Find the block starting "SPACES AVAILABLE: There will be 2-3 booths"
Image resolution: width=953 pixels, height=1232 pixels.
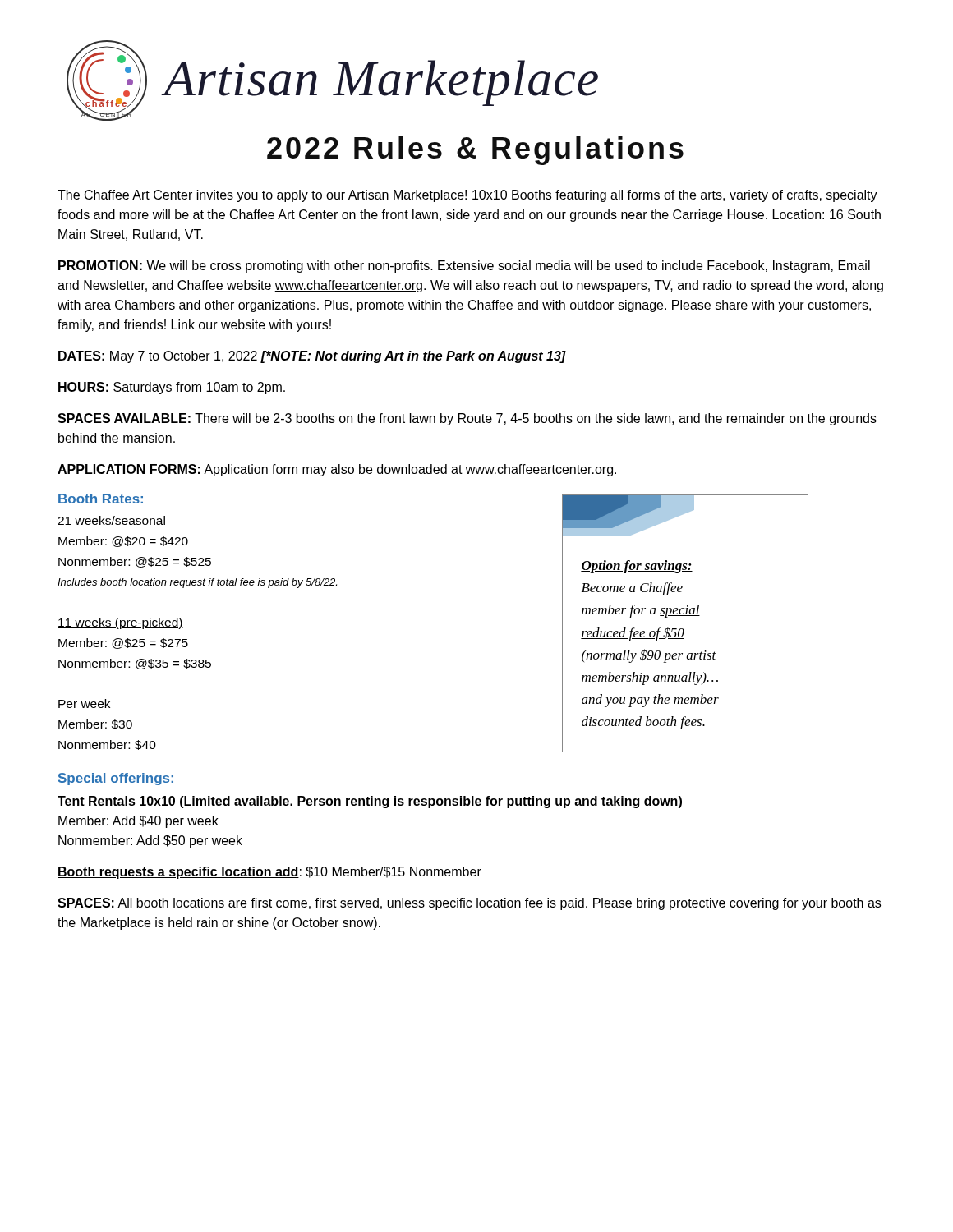[x=467, y=428]
